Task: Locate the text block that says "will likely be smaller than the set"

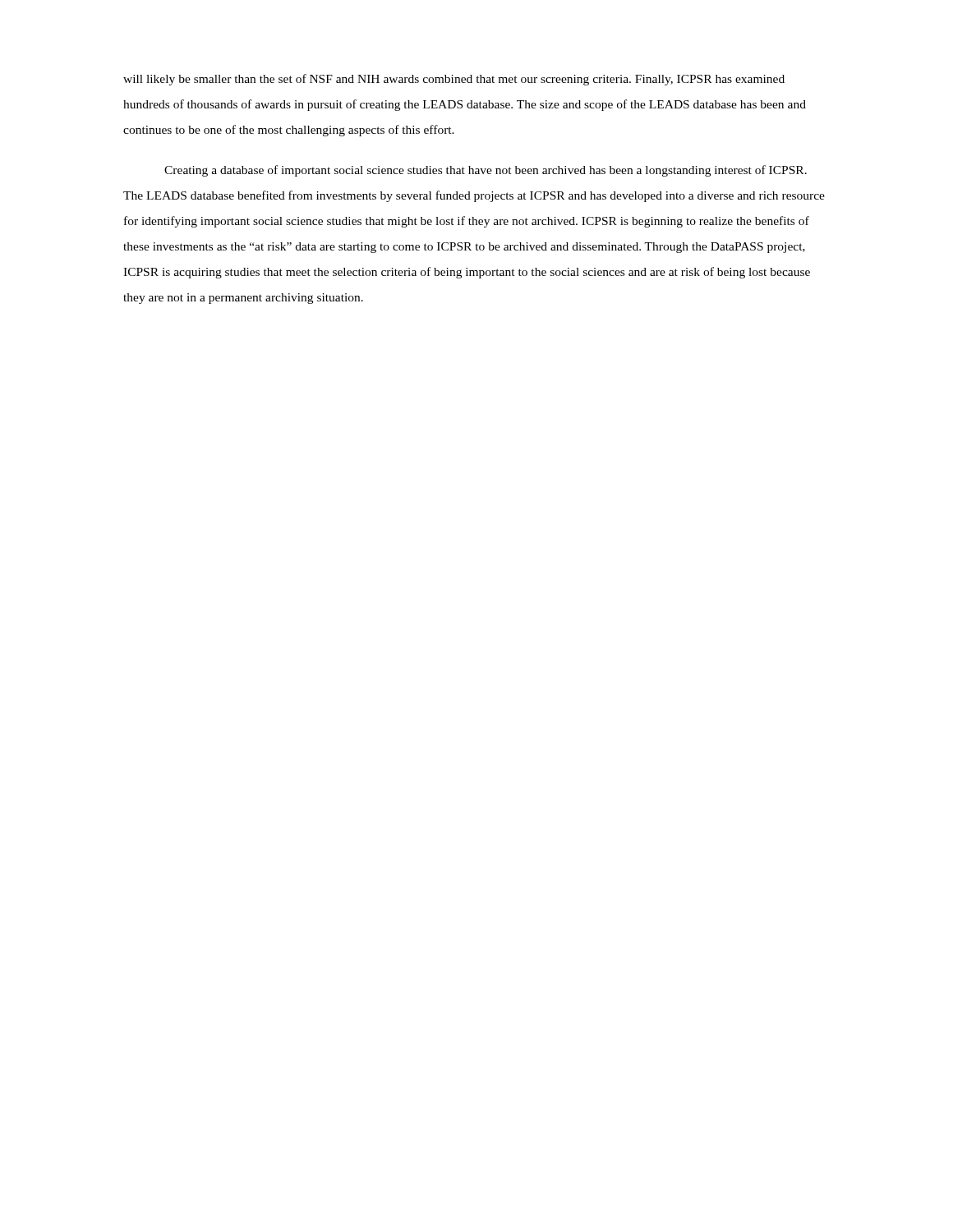Action: pos(476,188)
